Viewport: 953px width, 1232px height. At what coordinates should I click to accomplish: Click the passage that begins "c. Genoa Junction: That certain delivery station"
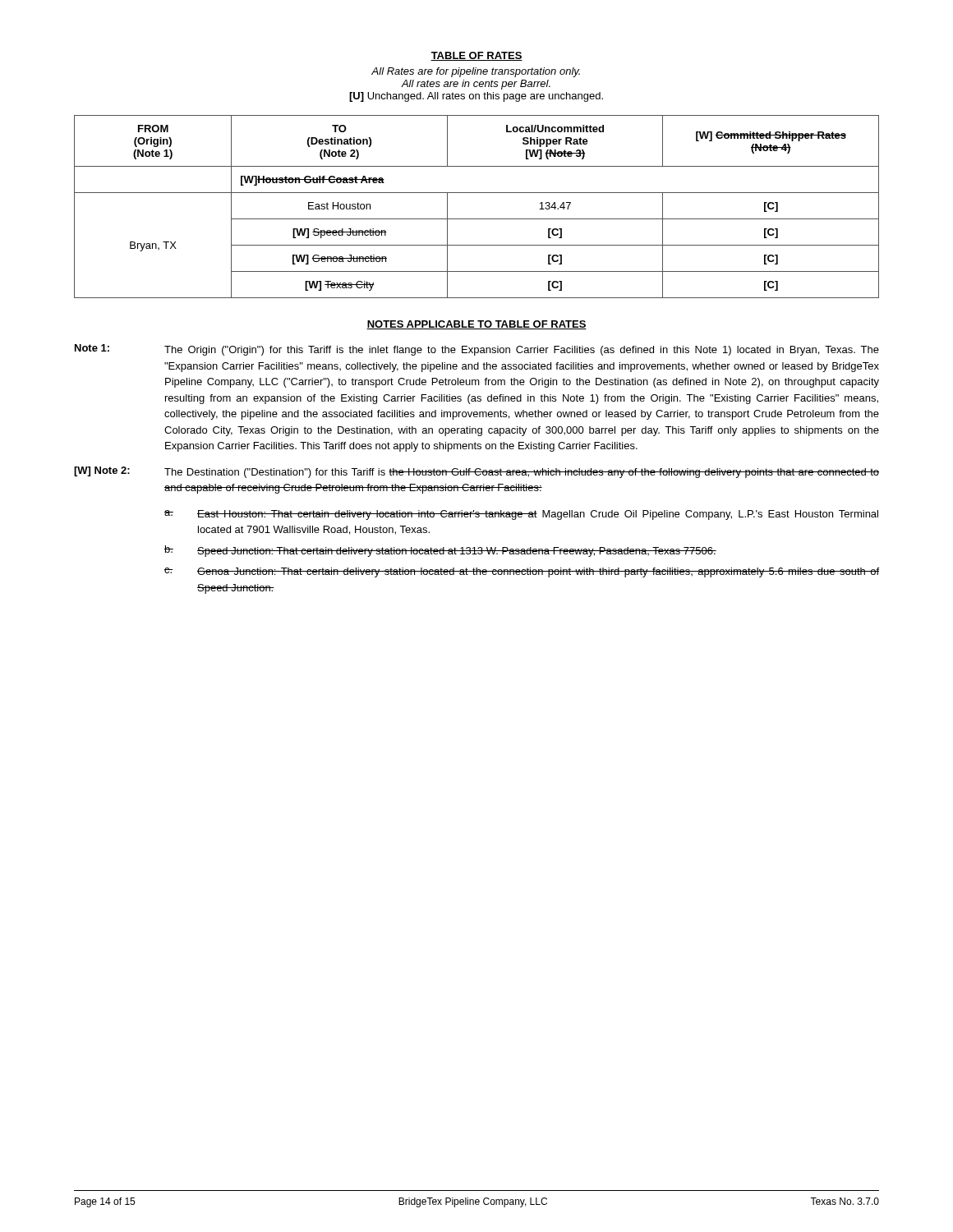[x=522, y=579]
